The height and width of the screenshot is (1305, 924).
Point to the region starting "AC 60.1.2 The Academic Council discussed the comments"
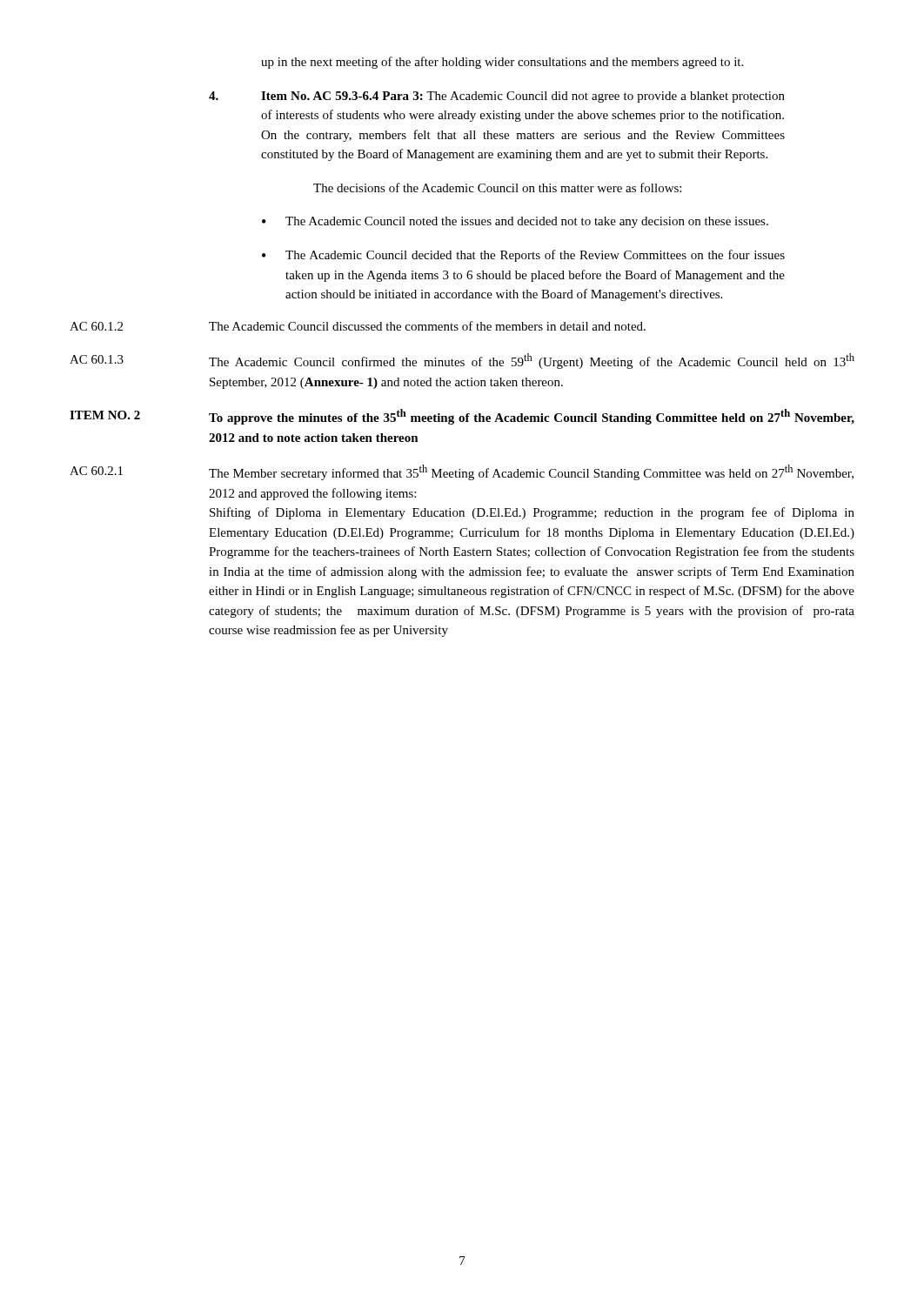[x=462, y=326]
